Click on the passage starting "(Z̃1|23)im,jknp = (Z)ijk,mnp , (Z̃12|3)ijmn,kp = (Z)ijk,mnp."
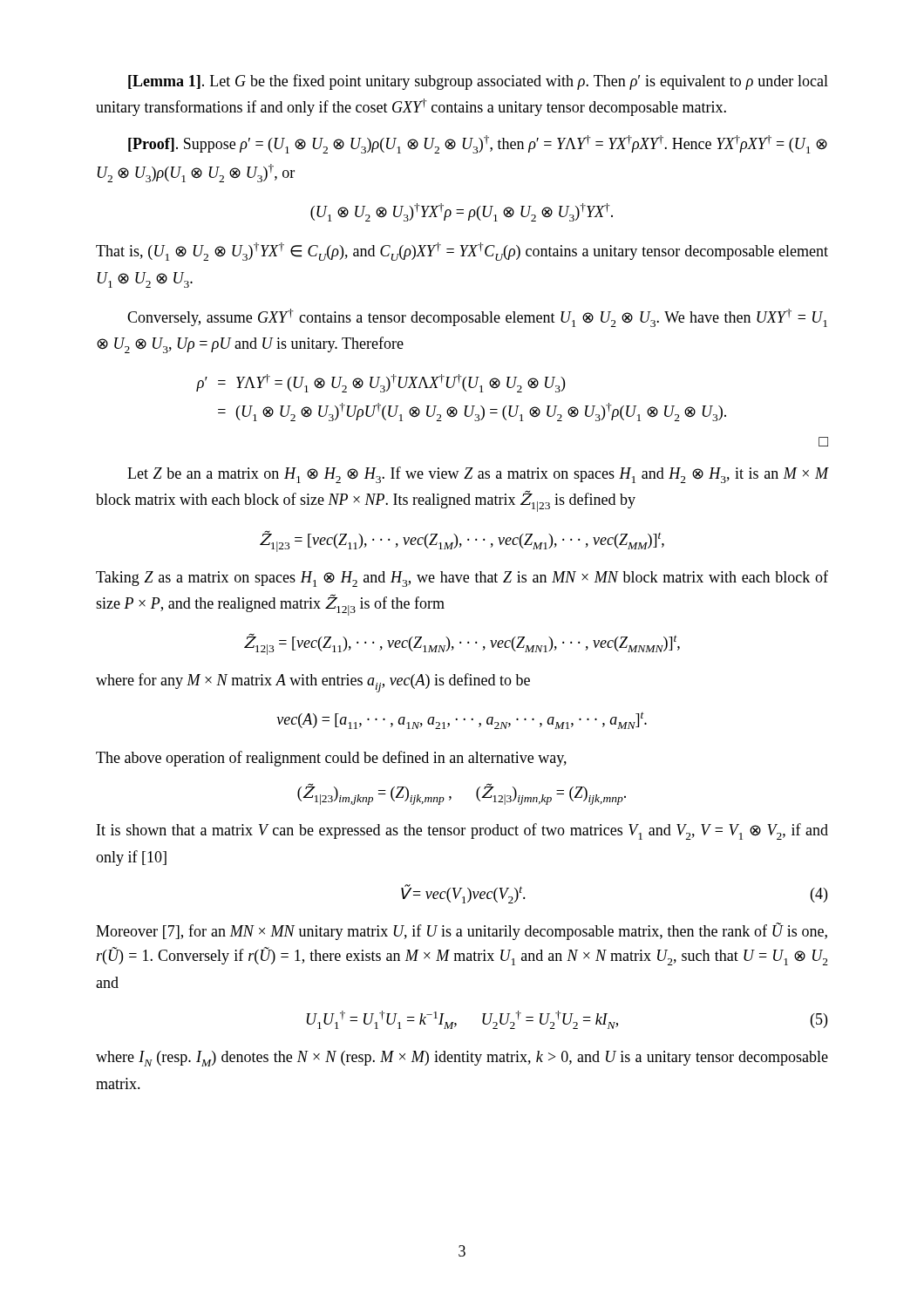 point(462,794)
